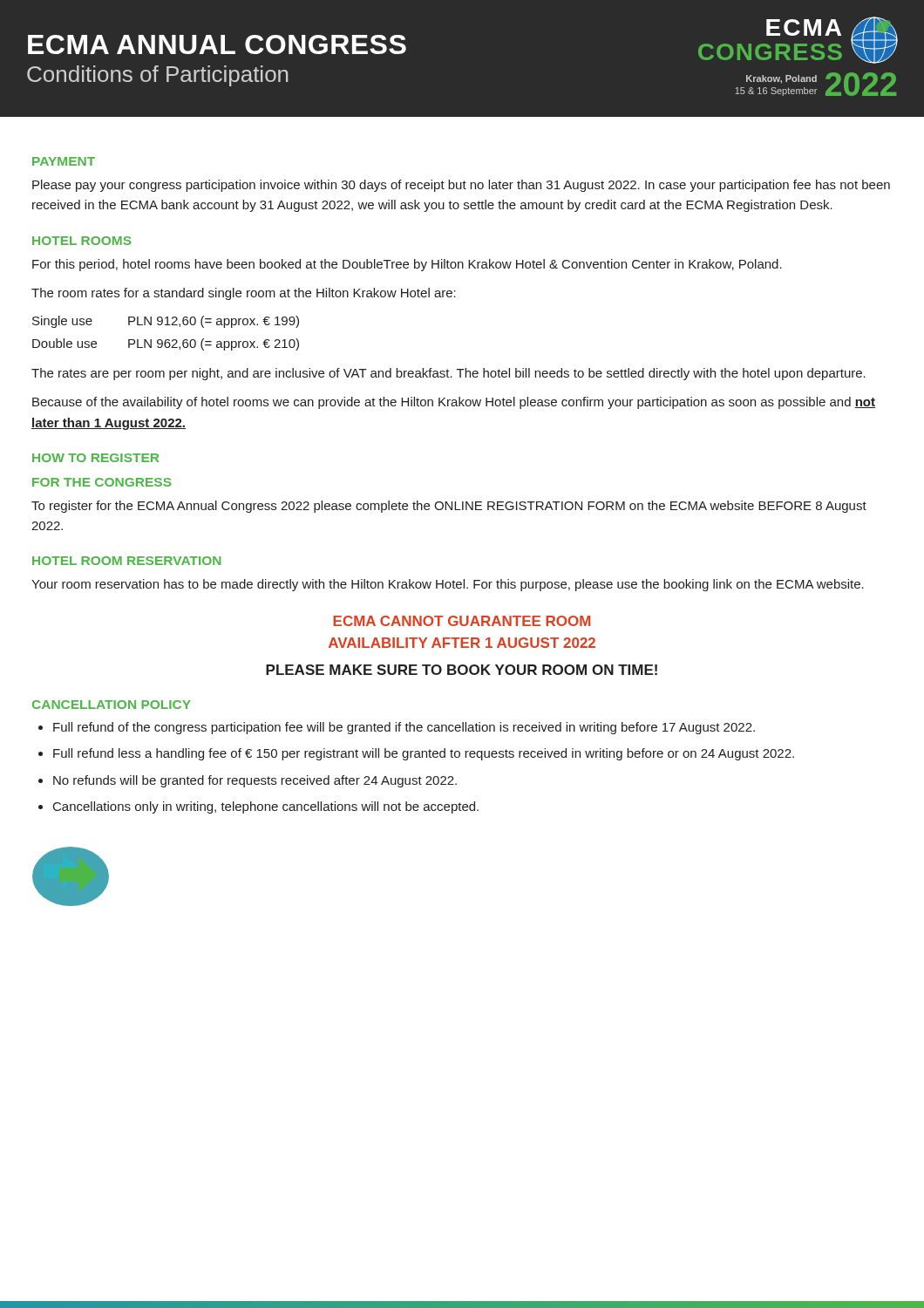
Task: Find the block on this page that starts "Cancellations only in writing, telephone cancellations"
Action: pyautogui.click(x=266, y=806)
